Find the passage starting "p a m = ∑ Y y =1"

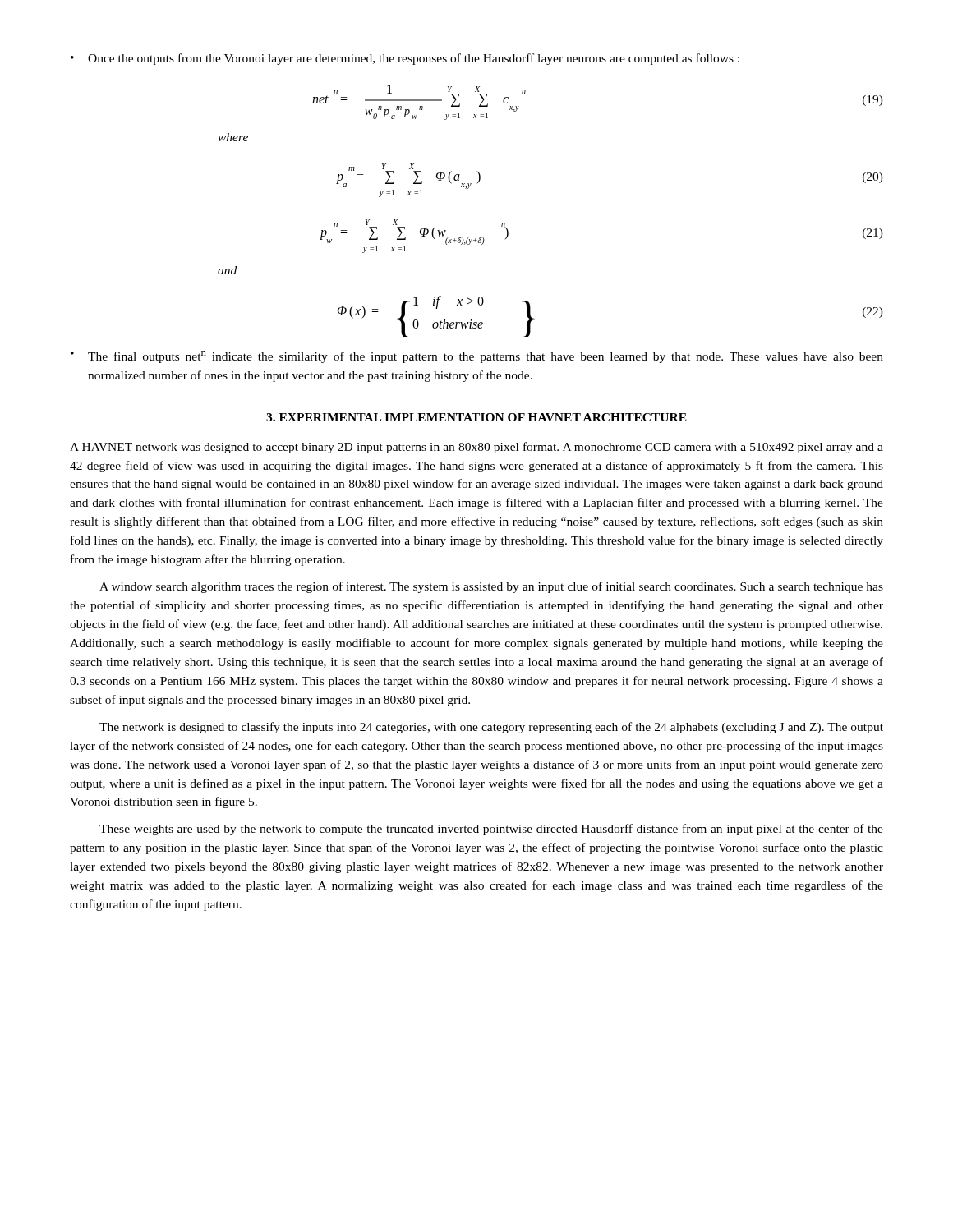[476, 177]
